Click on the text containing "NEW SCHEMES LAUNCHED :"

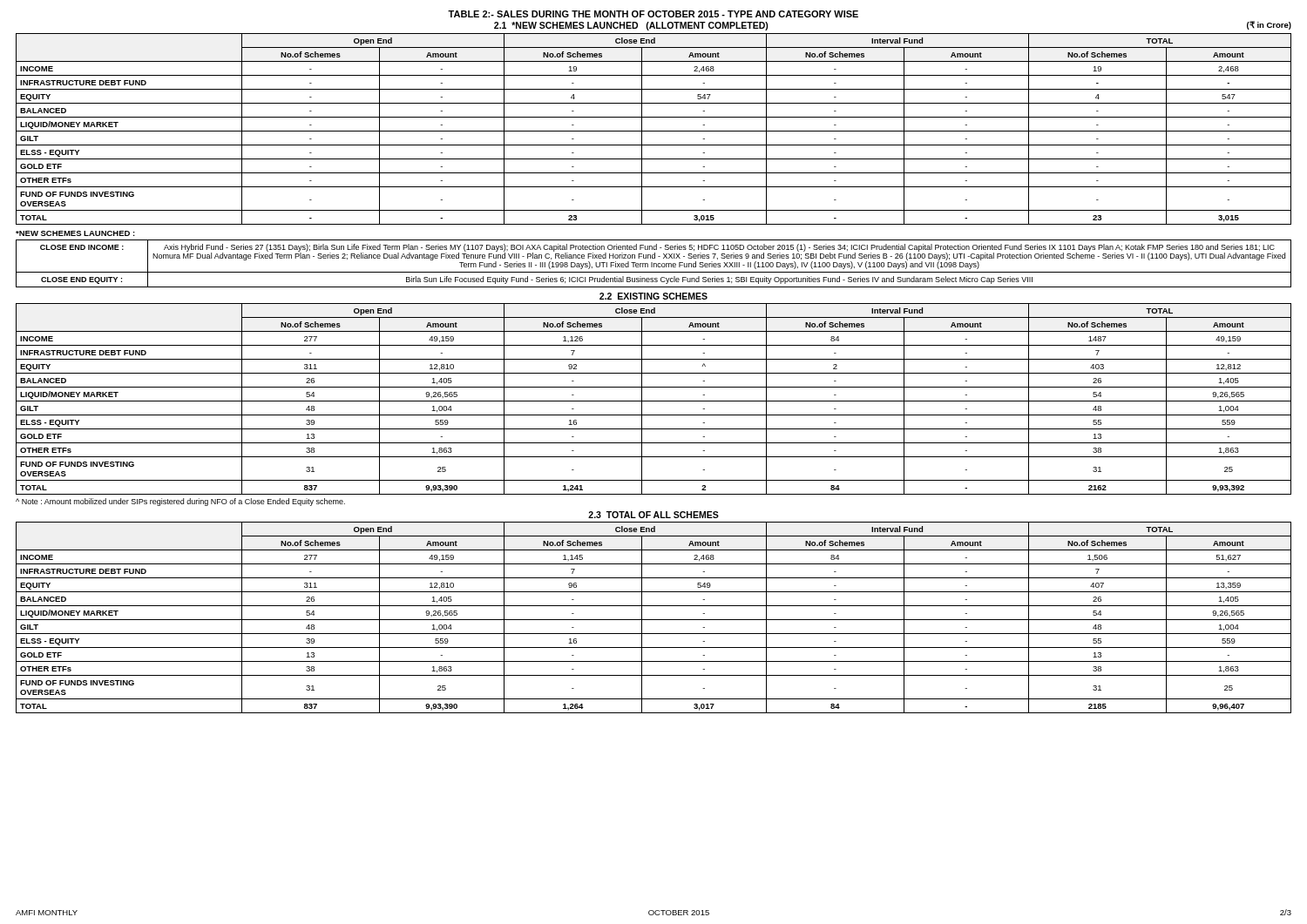(75, 233)
